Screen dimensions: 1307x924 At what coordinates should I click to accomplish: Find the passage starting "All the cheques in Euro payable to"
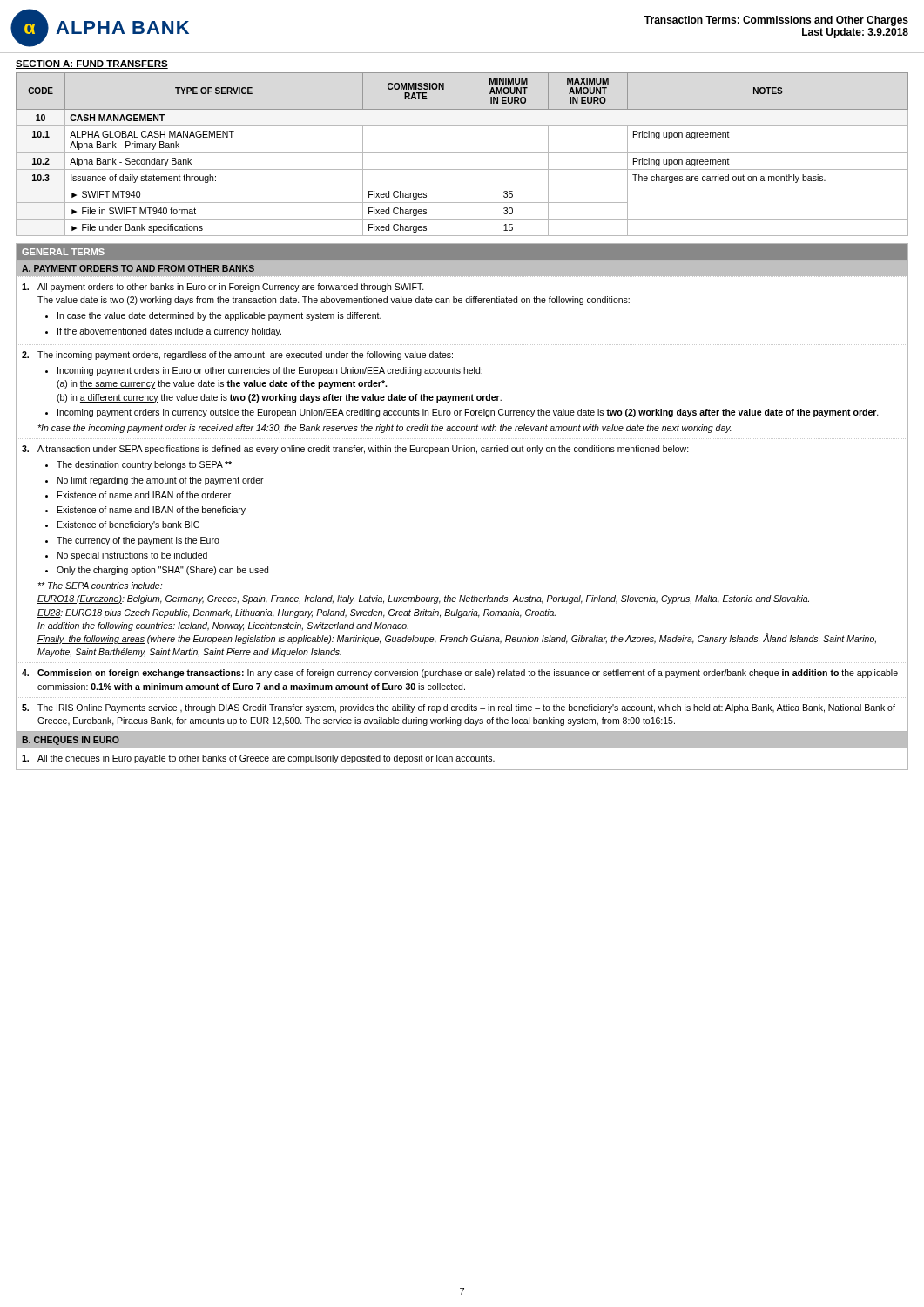462,759
